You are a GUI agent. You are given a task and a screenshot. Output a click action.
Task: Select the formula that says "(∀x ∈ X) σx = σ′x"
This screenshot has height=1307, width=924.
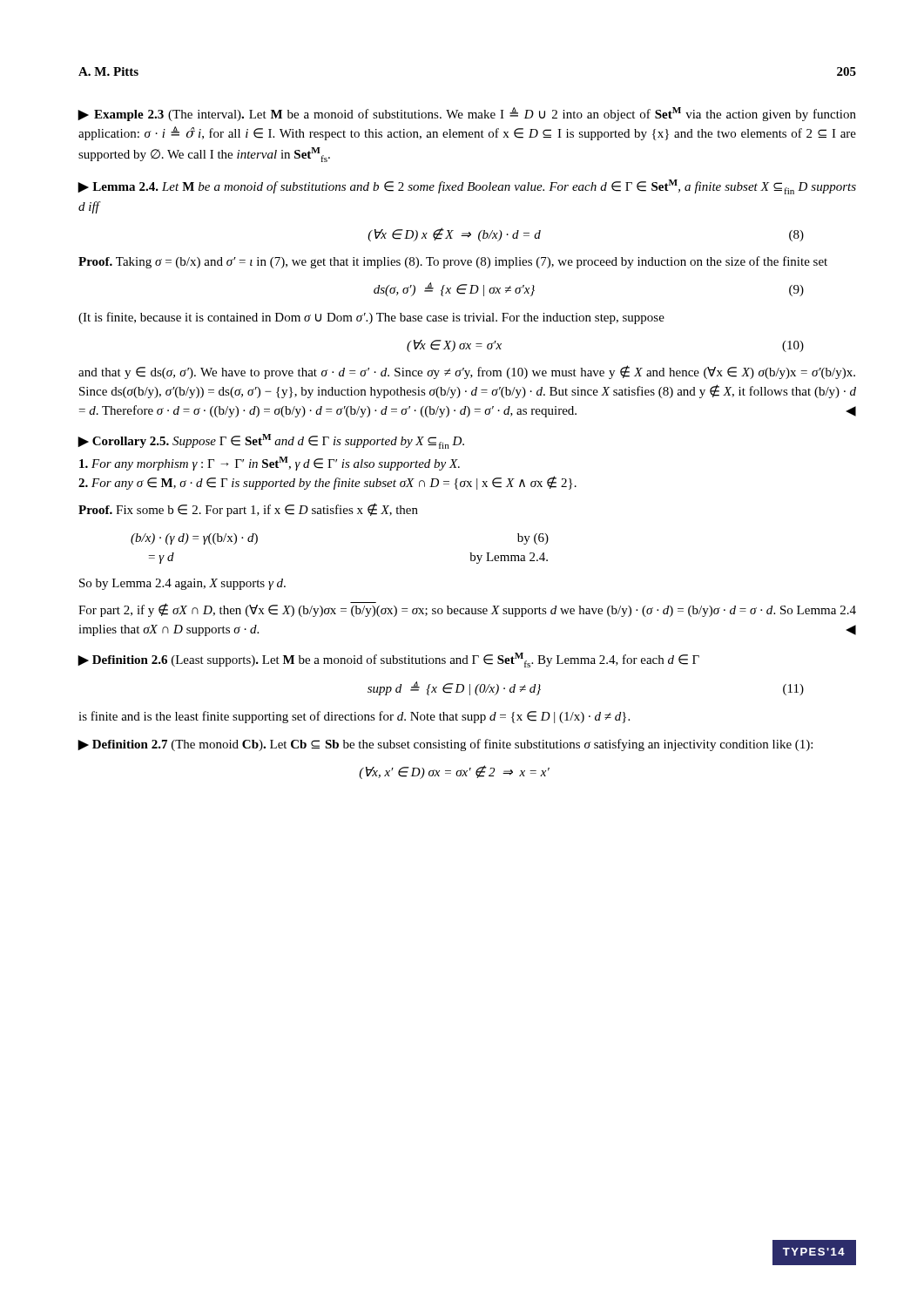[467, 346]
